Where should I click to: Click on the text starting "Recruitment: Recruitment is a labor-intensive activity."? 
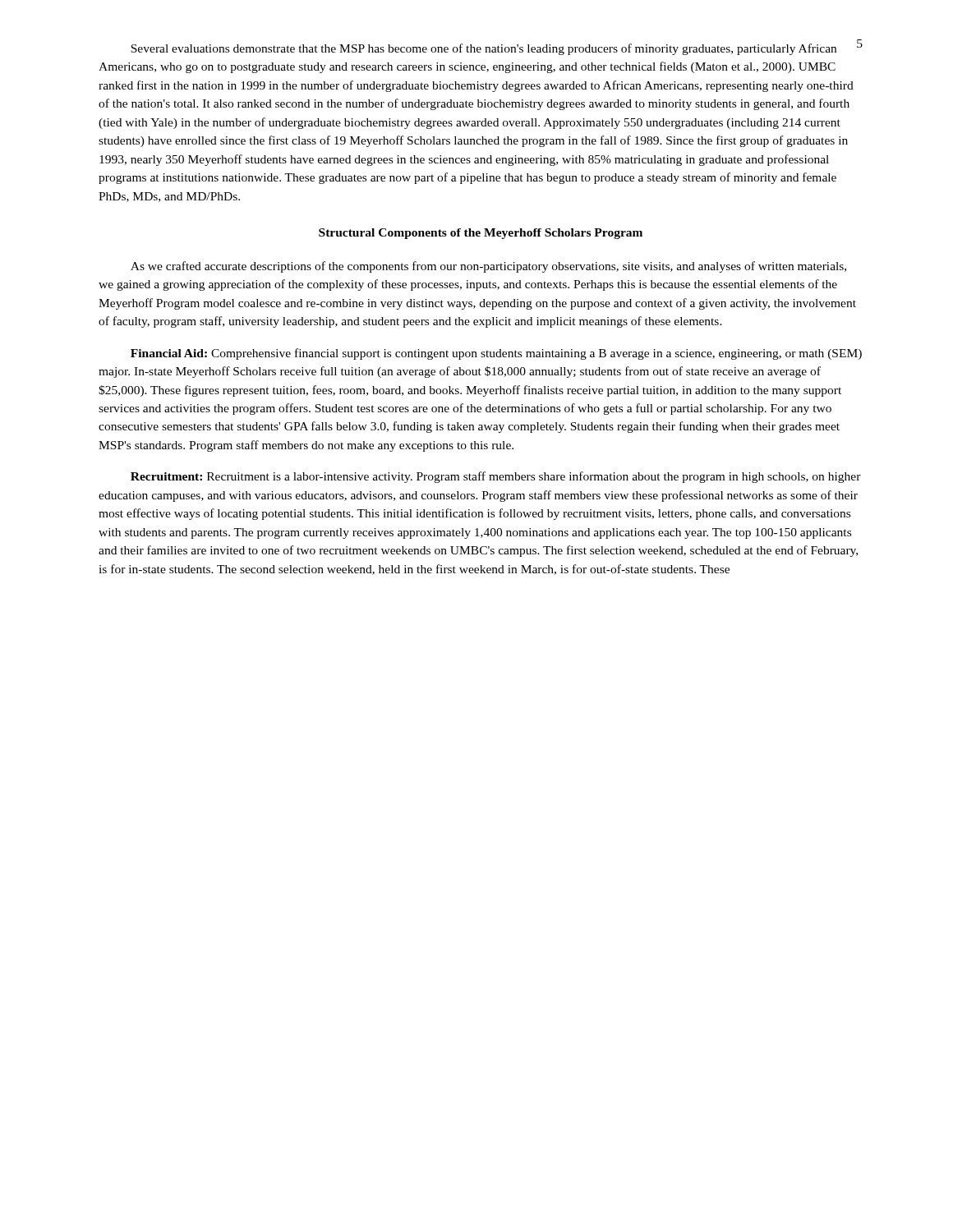(481, 523)
